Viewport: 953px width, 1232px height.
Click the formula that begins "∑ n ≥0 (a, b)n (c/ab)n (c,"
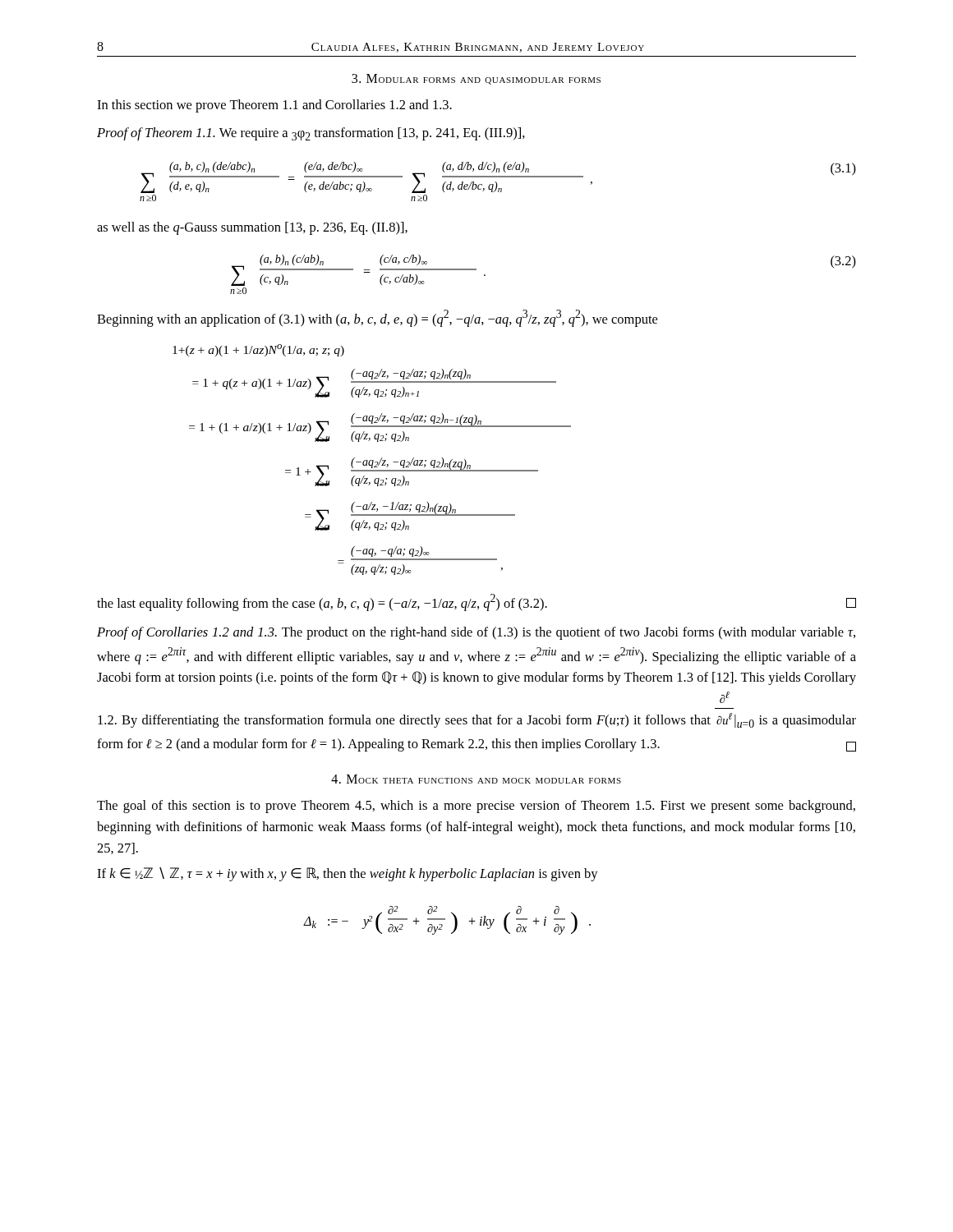point(306,270)
